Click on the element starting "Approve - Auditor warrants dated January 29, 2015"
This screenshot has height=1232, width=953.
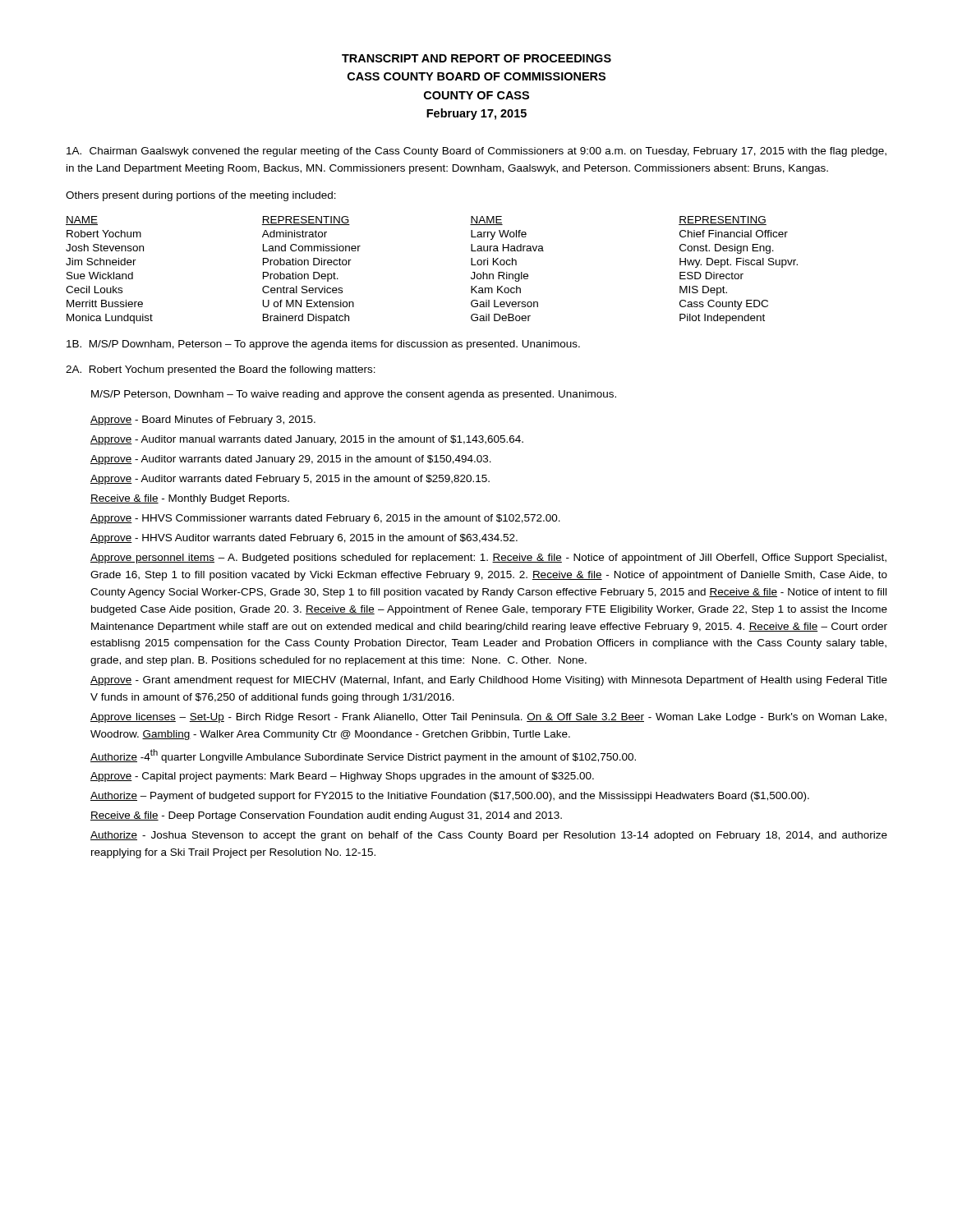pyautogui.click(x=291, y=459)
